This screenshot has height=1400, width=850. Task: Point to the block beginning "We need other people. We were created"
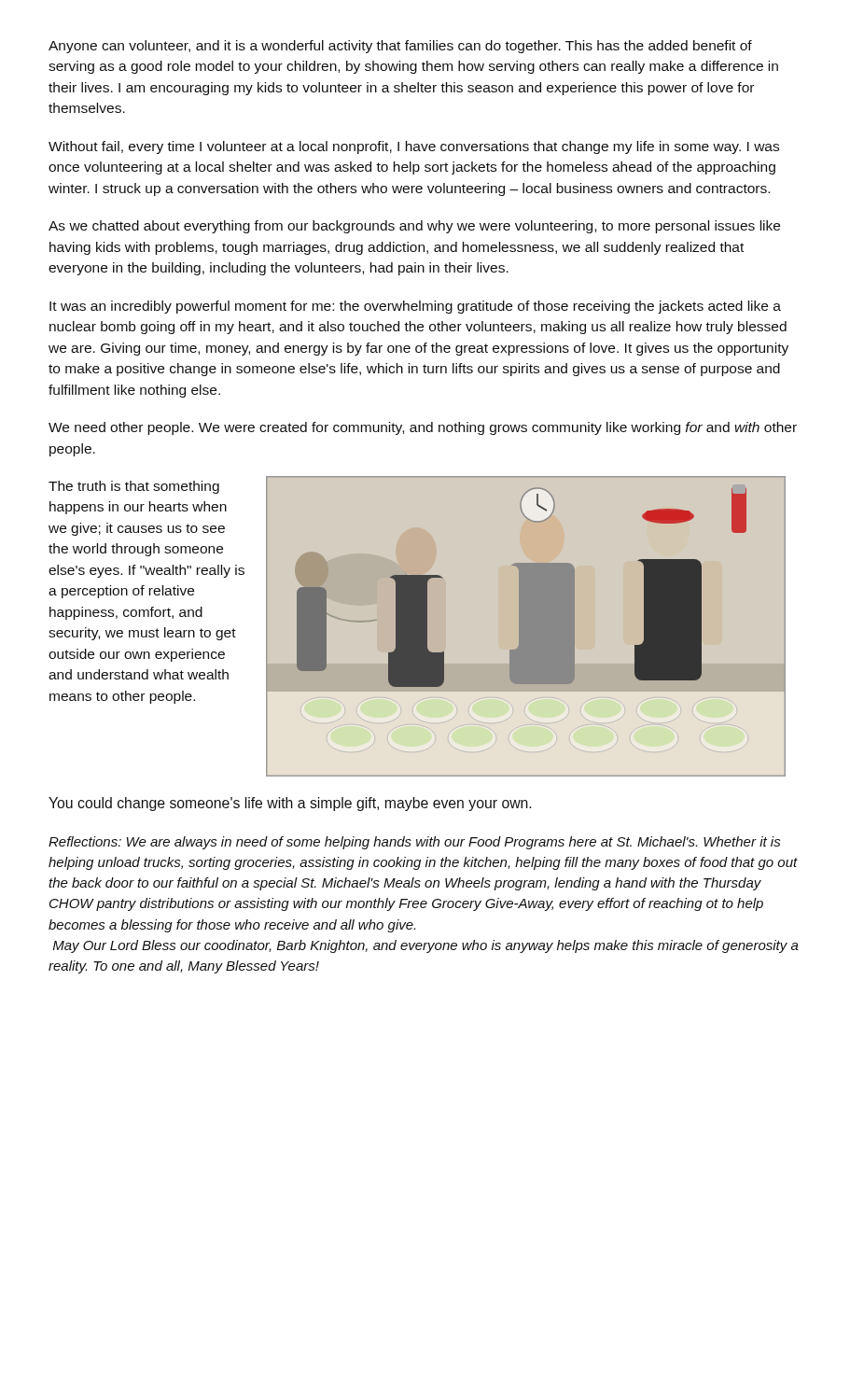pyautogui.click(x=423, y=438)
